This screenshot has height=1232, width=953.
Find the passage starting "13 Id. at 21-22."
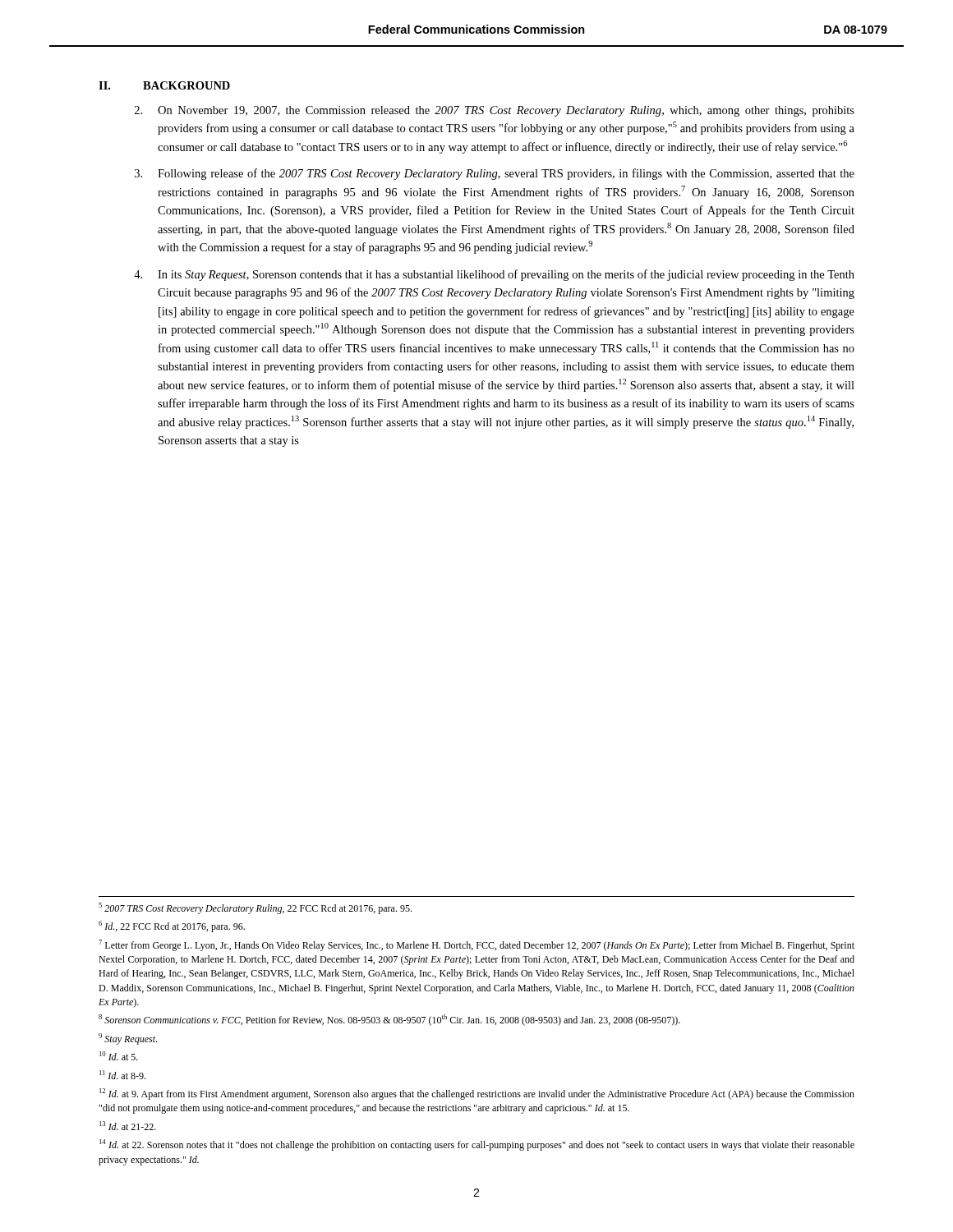[127, 1126]
